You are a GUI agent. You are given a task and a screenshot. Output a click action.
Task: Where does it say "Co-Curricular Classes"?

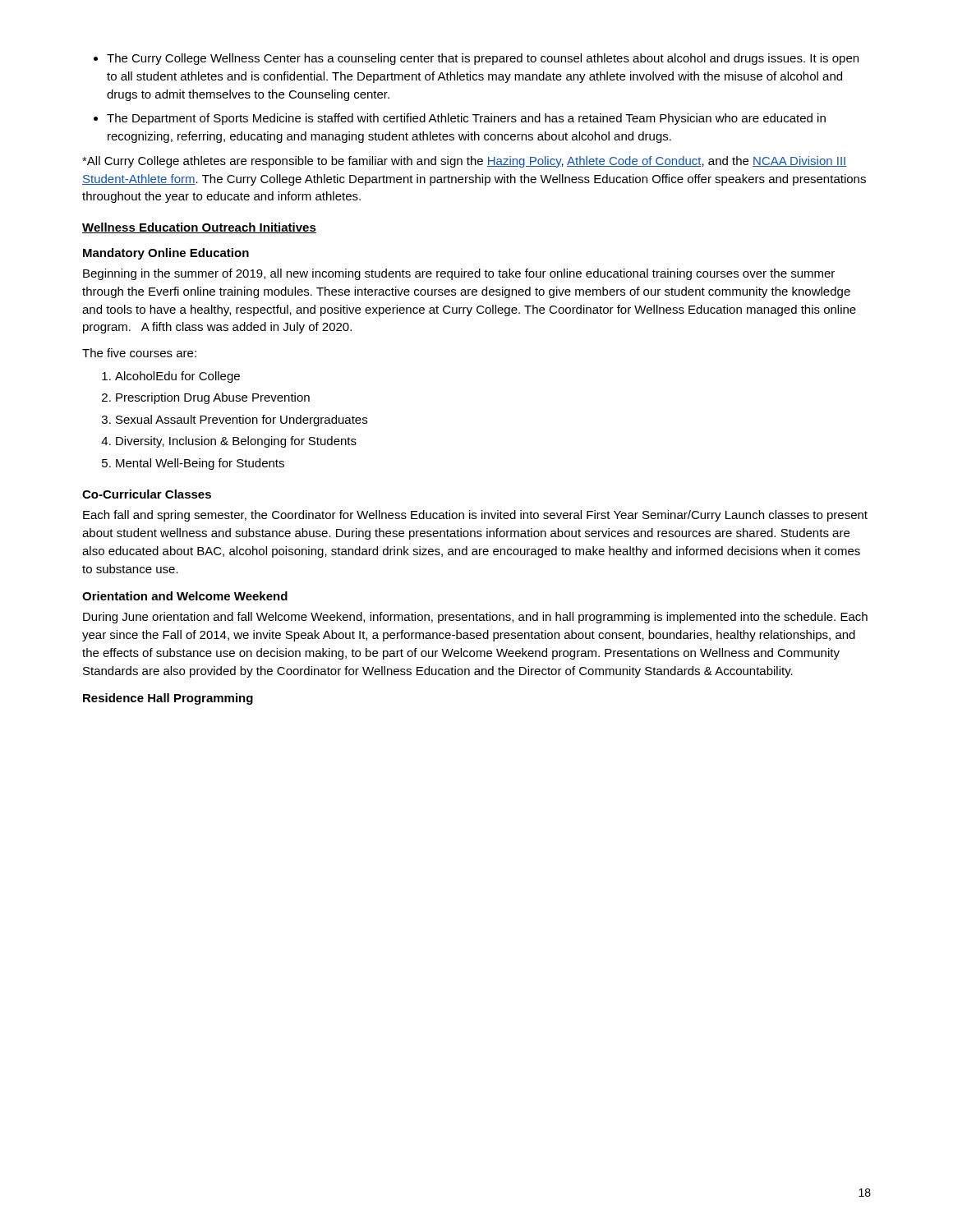tap(147, 494)
